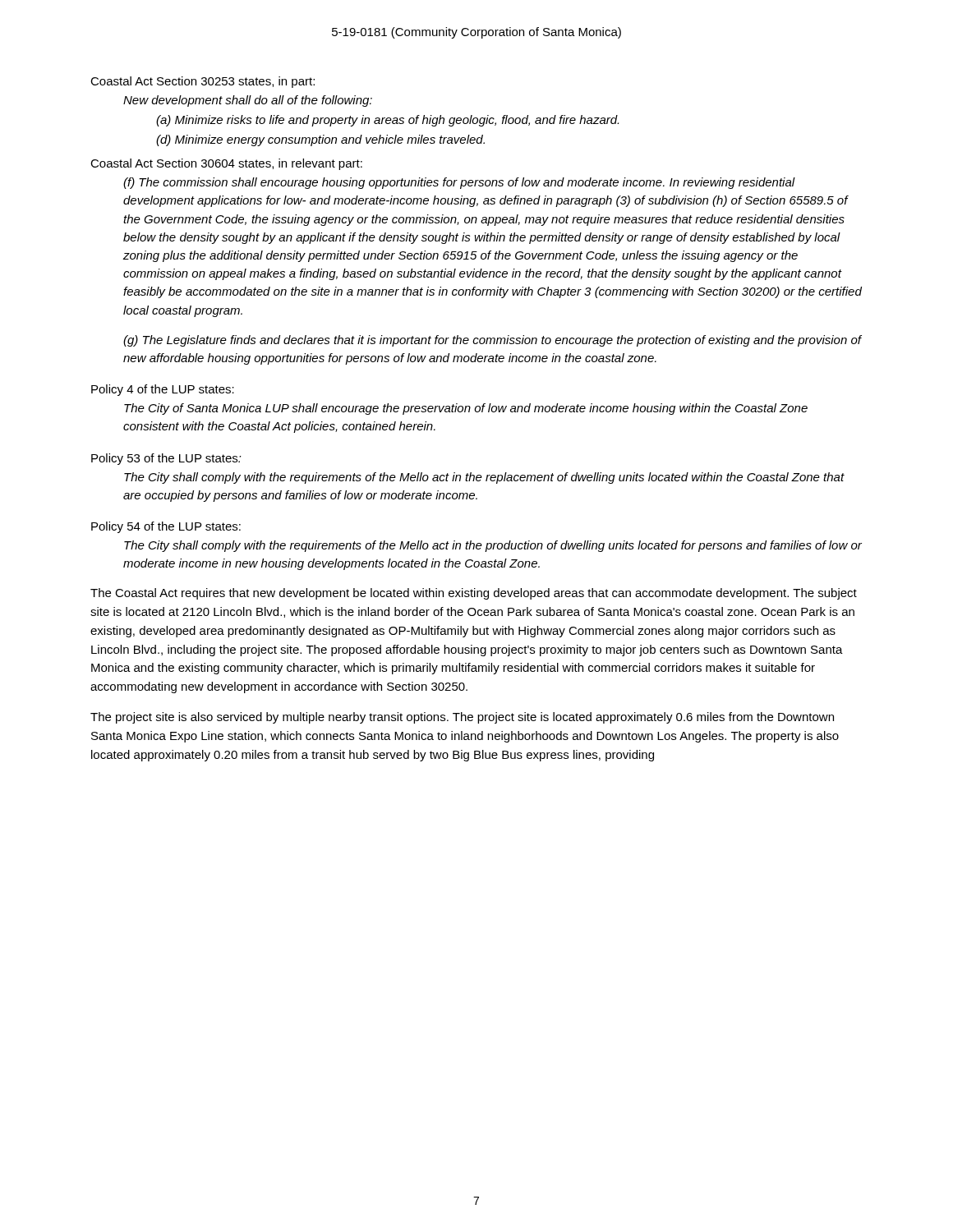This screenshot has width=953, height=1232.
Task: Navigate to the text block starting "Coastal Act Section 30253 states, in part:"
Action: (203, 81)
